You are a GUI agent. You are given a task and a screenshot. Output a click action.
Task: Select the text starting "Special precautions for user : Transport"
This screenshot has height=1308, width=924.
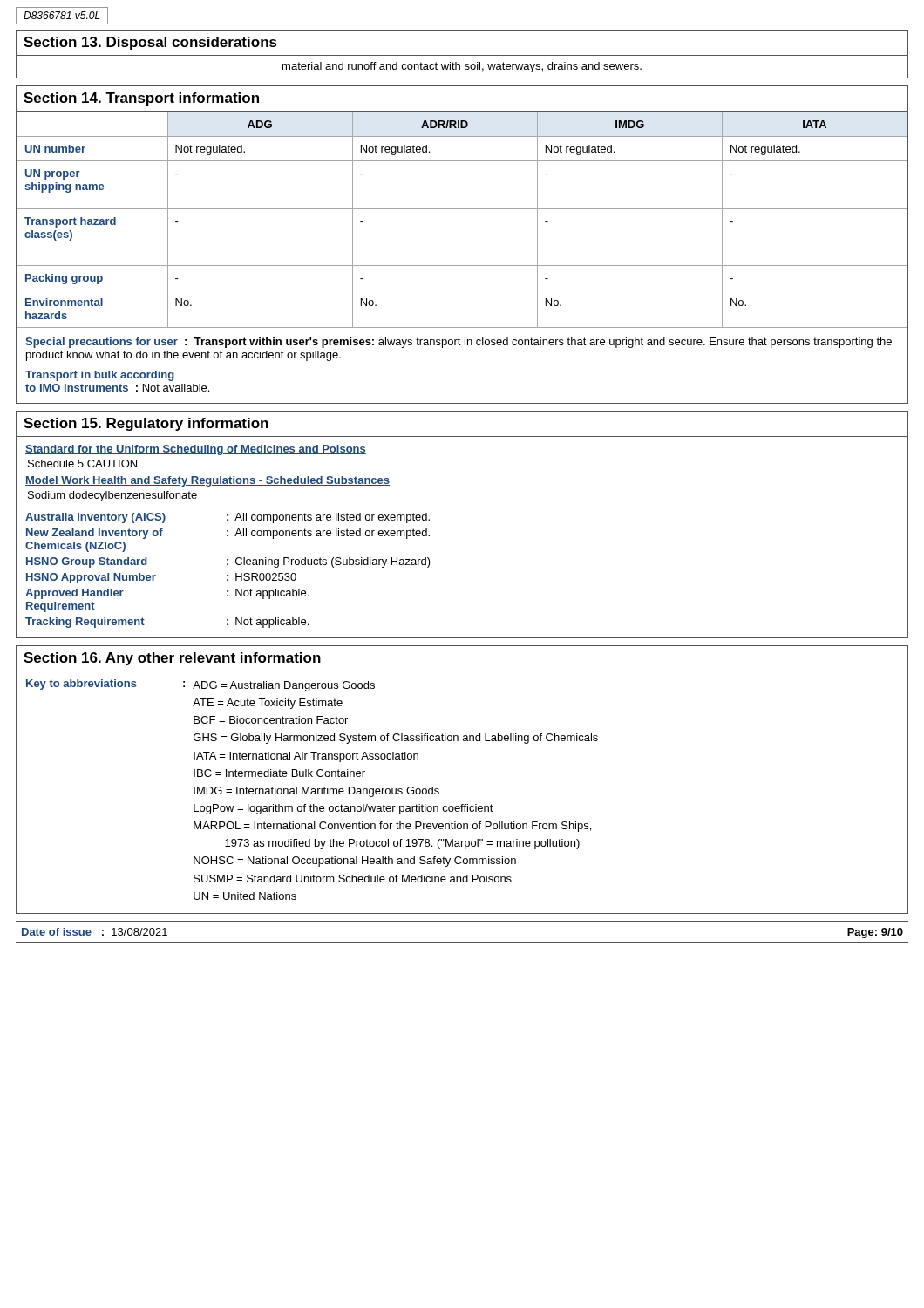(x=459, y=348)
